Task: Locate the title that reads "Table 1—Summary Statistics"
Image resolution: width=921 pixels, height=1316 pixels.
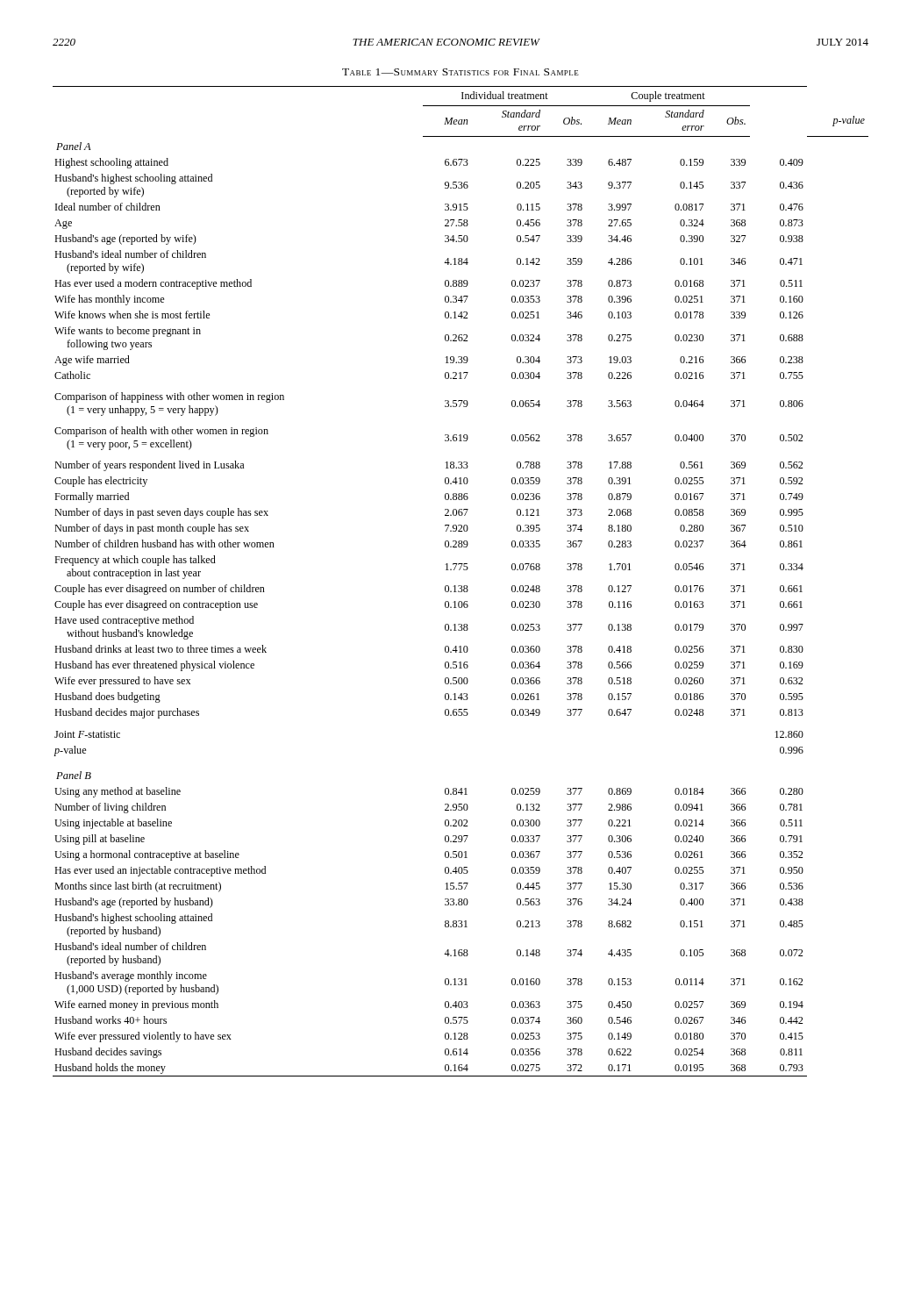Action: 460,71
